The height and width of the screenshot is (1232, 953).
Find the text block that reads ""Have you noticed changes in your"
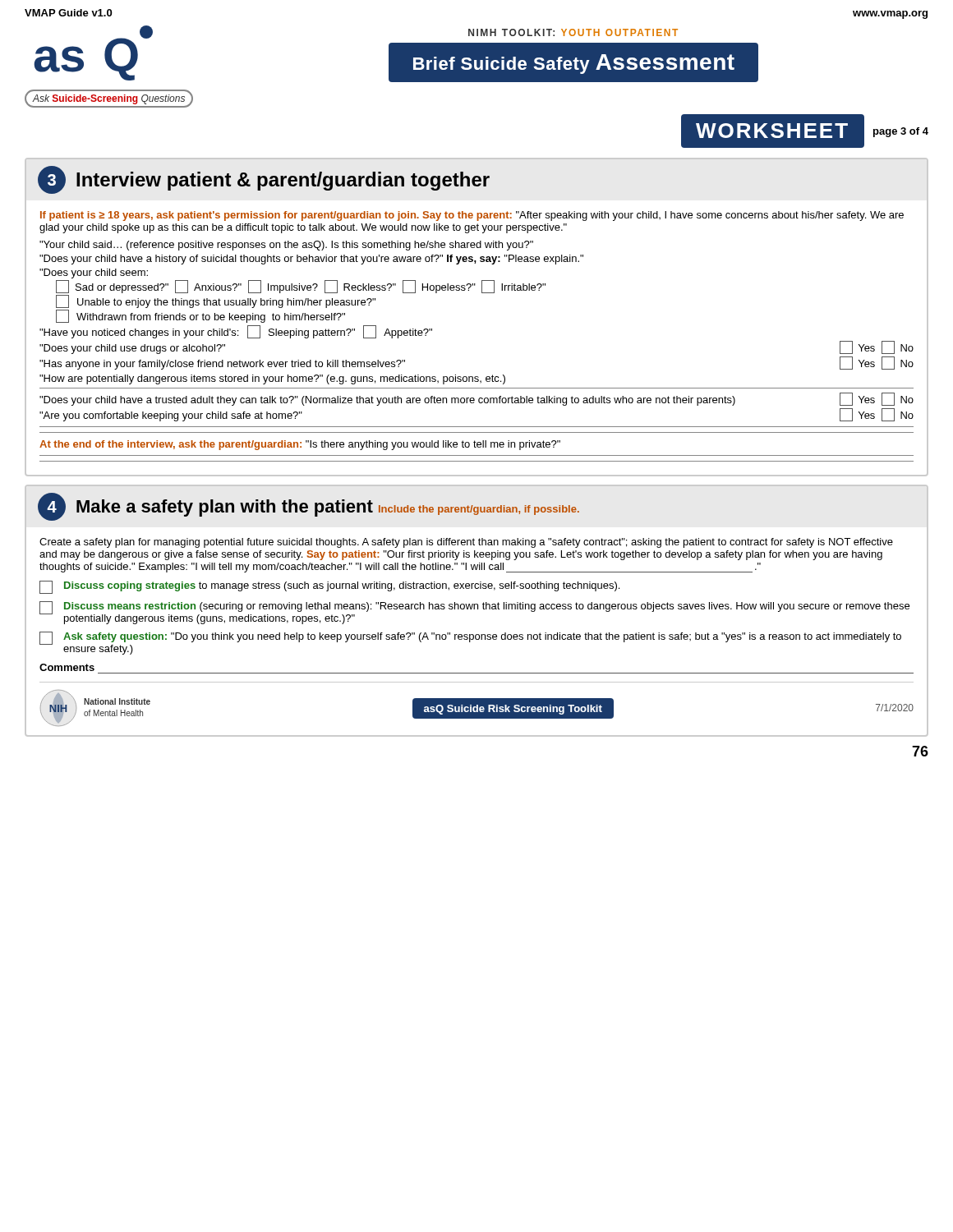(236, 332)
